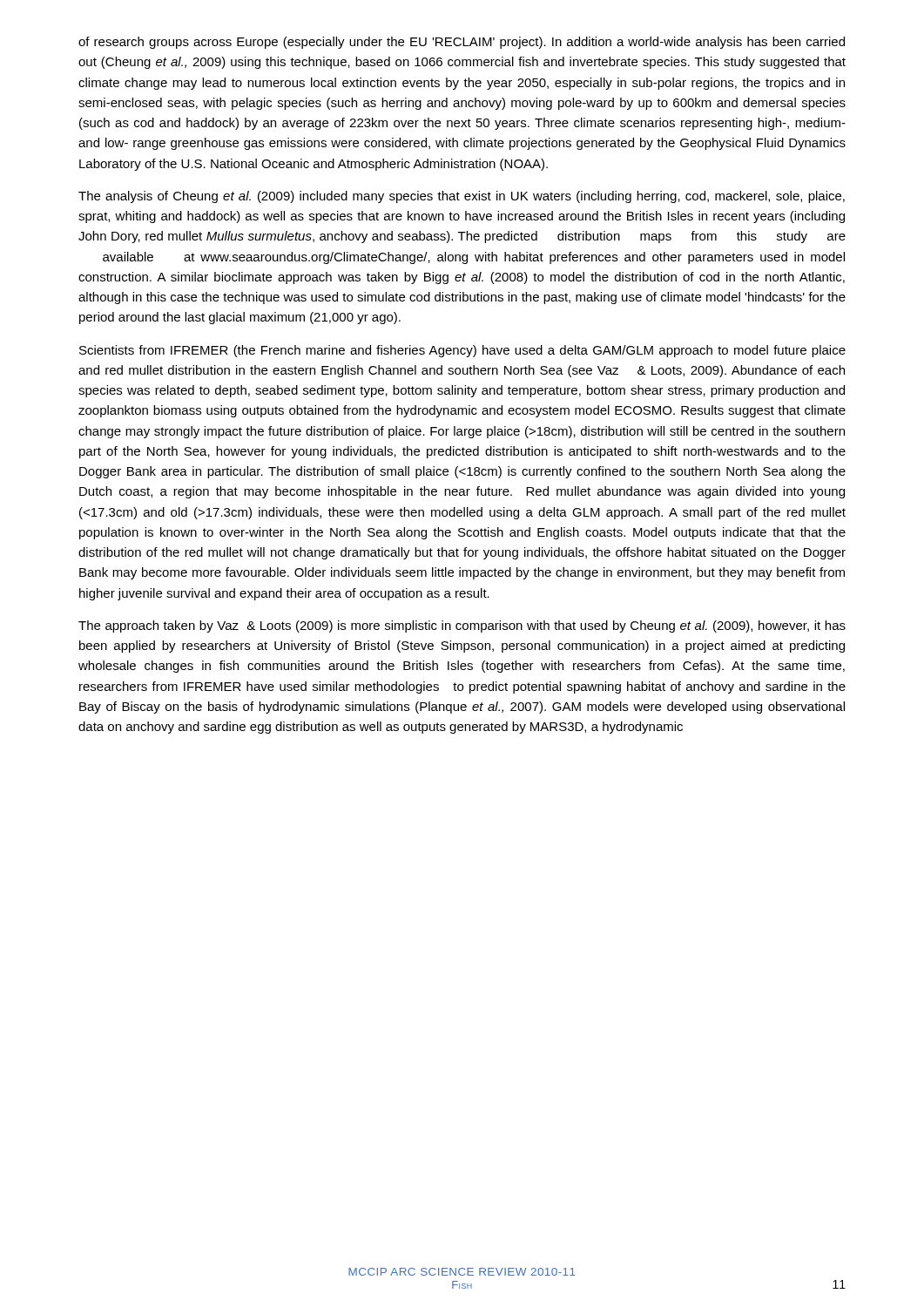Click on the text block containing "The approach taken by Vaz"
The image size is (924, 1307).
(x=462, y=676)
